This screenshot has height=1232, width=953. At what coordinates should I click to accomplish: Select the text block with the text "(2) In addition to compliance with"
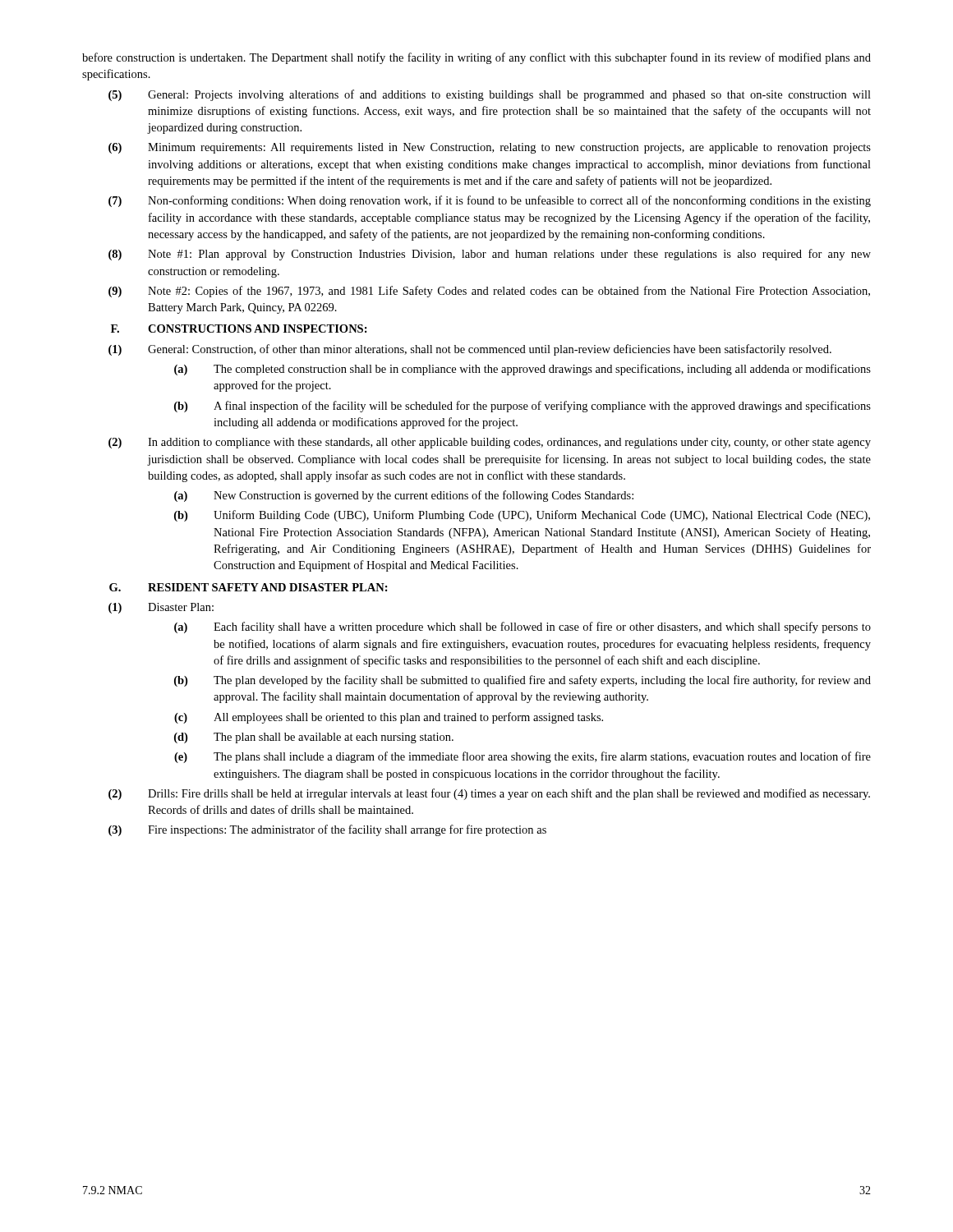pyautogui.click(x=476, y=459)
